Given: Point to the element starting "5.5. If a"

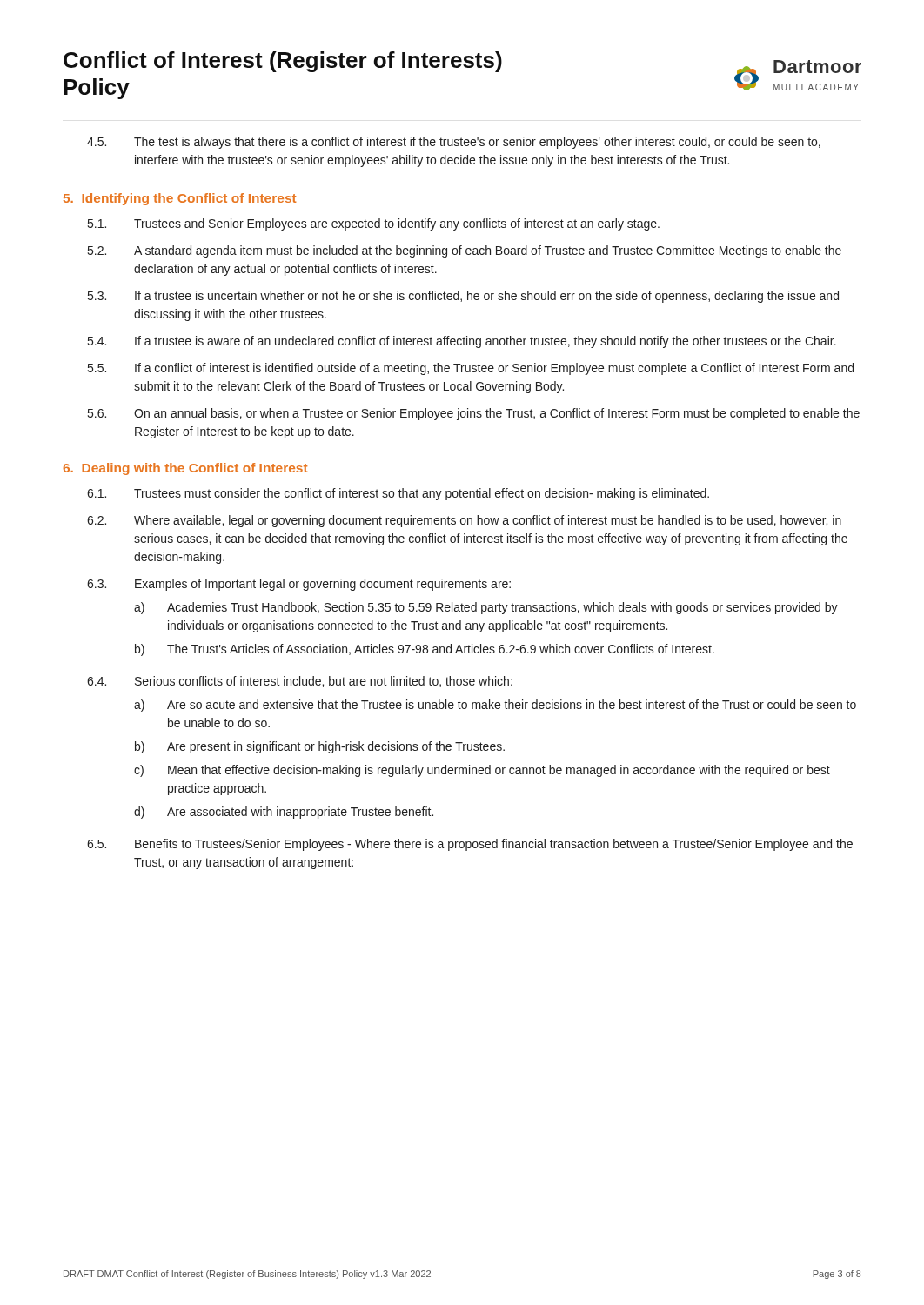Looking at the screenshot, I should pyautogui.click(x=474, y=378).
